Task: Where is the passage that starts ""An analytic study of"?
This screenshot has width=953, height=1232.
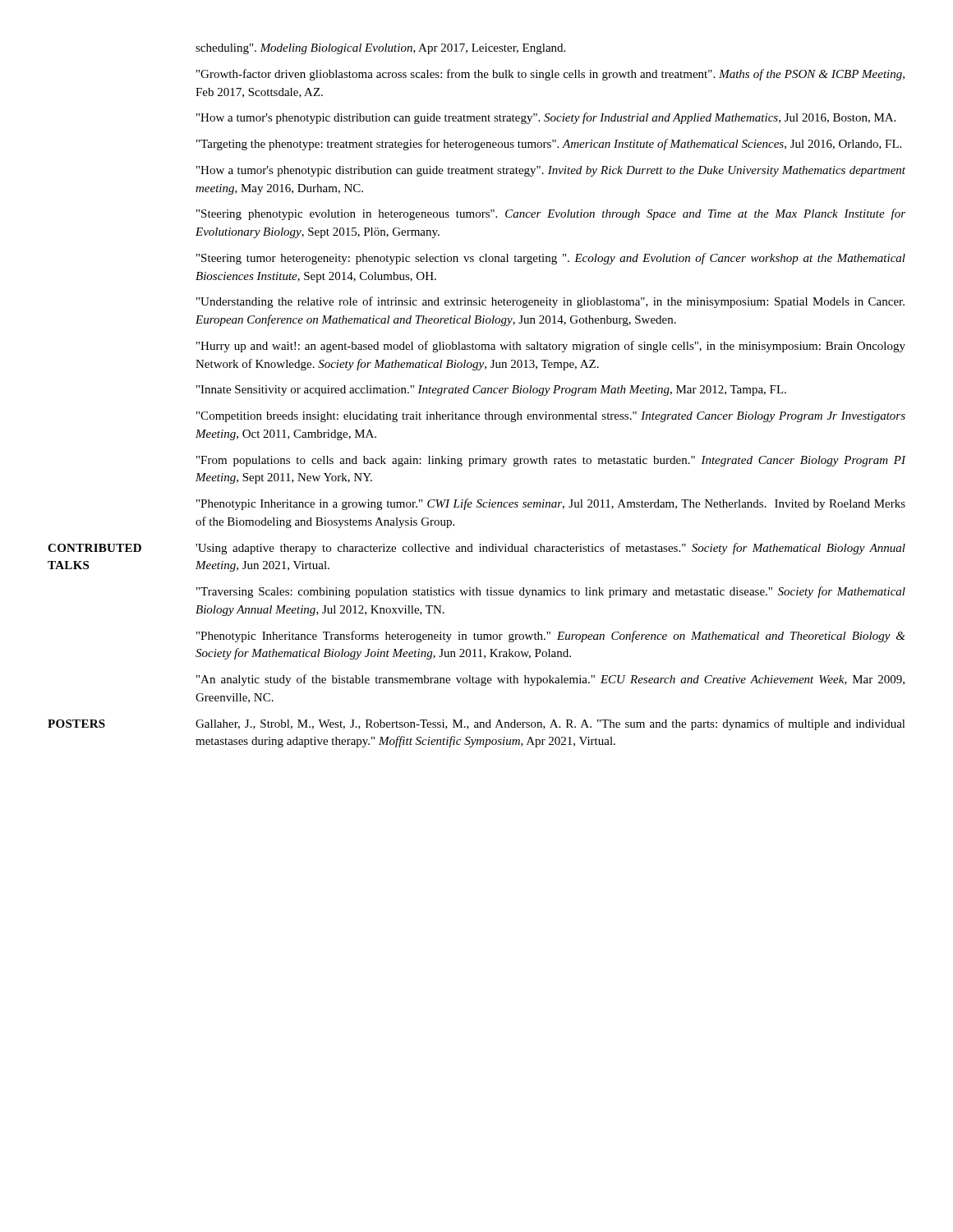Action: tap(550, 688)
